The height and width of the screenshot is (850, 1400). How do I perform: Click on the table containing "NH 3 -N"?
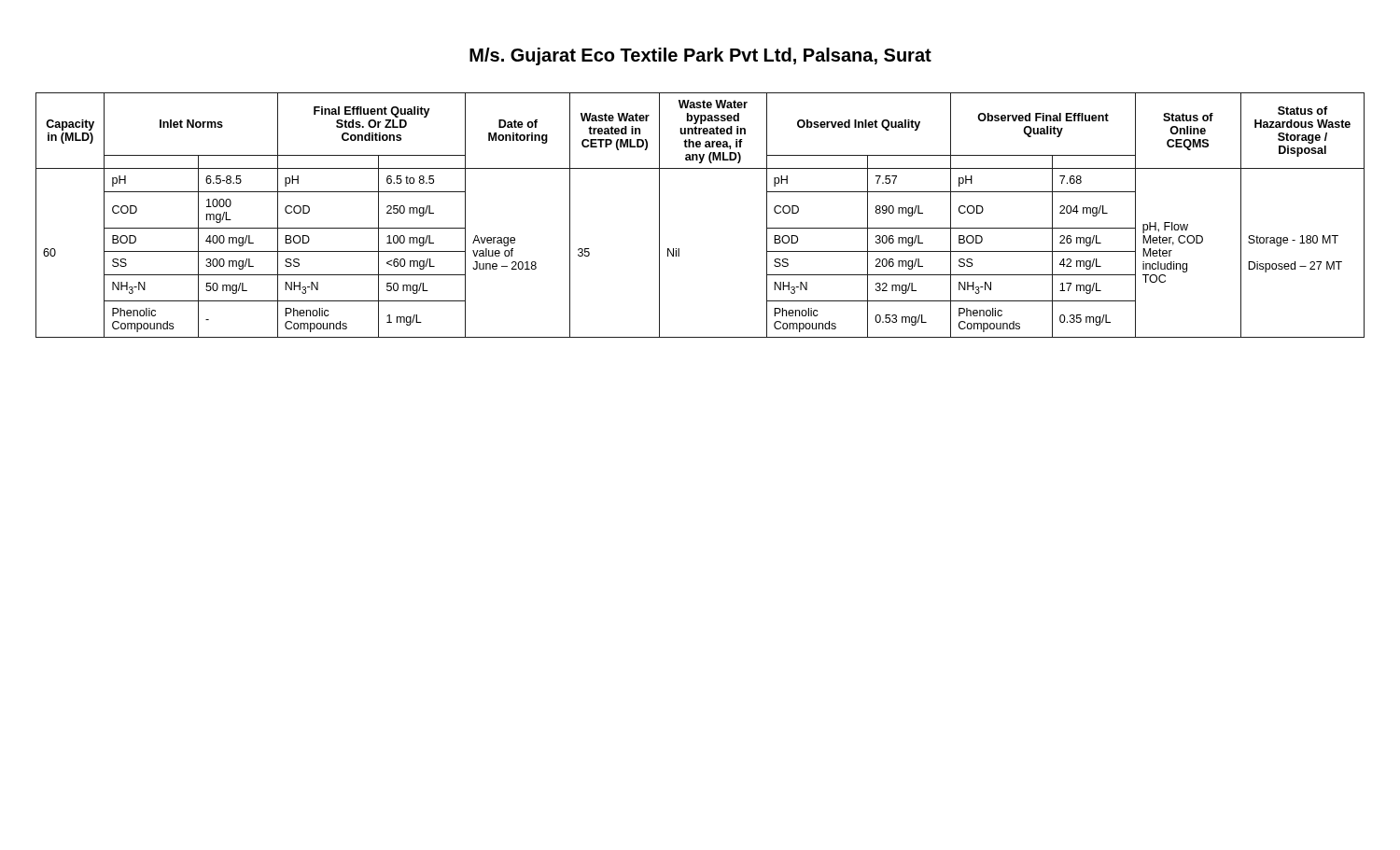(x=700, y=215)
